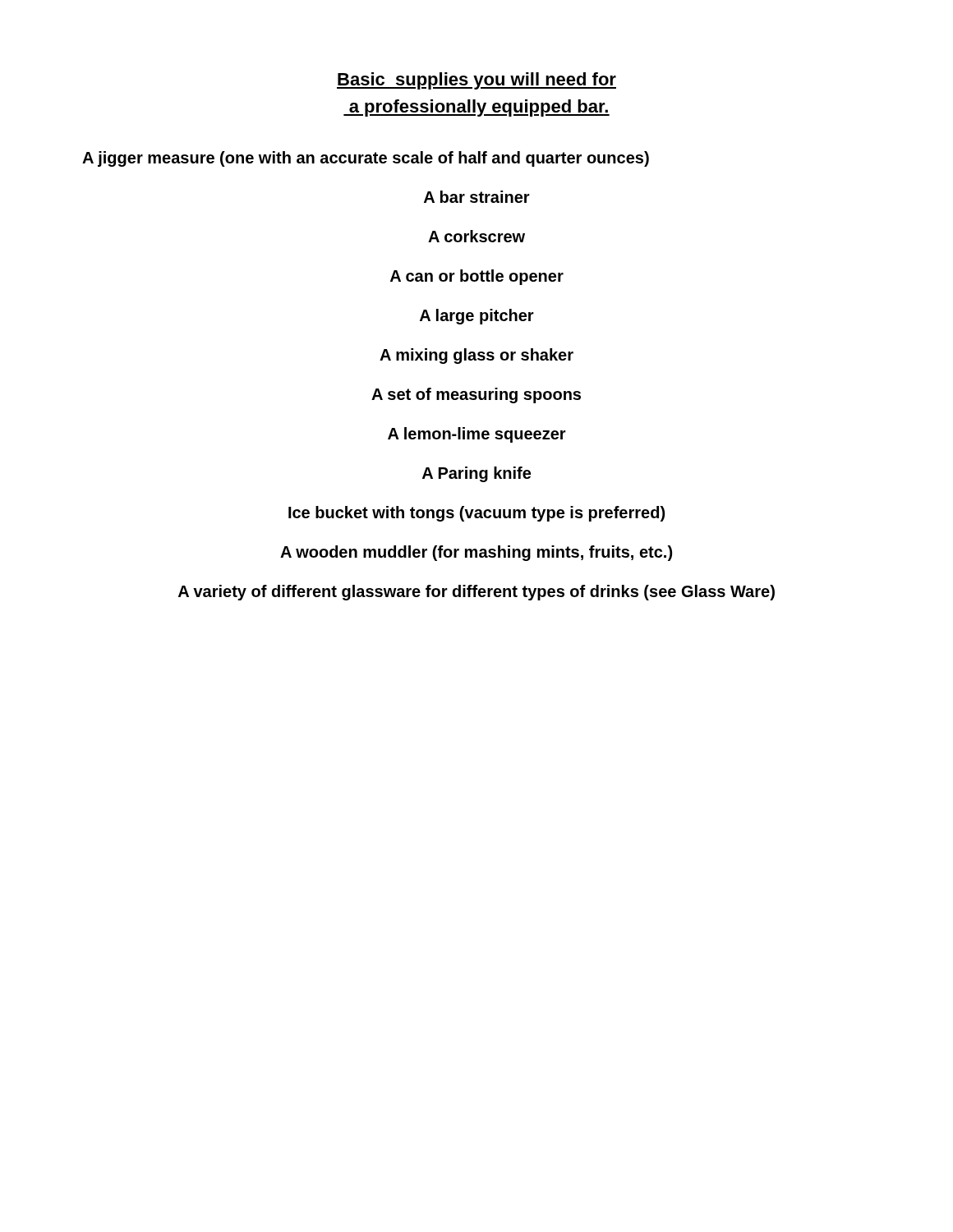Point to the title beginning "Basic supplies you will need for a professionally"
The image size is (953, 1232).
tap(476, 93)
